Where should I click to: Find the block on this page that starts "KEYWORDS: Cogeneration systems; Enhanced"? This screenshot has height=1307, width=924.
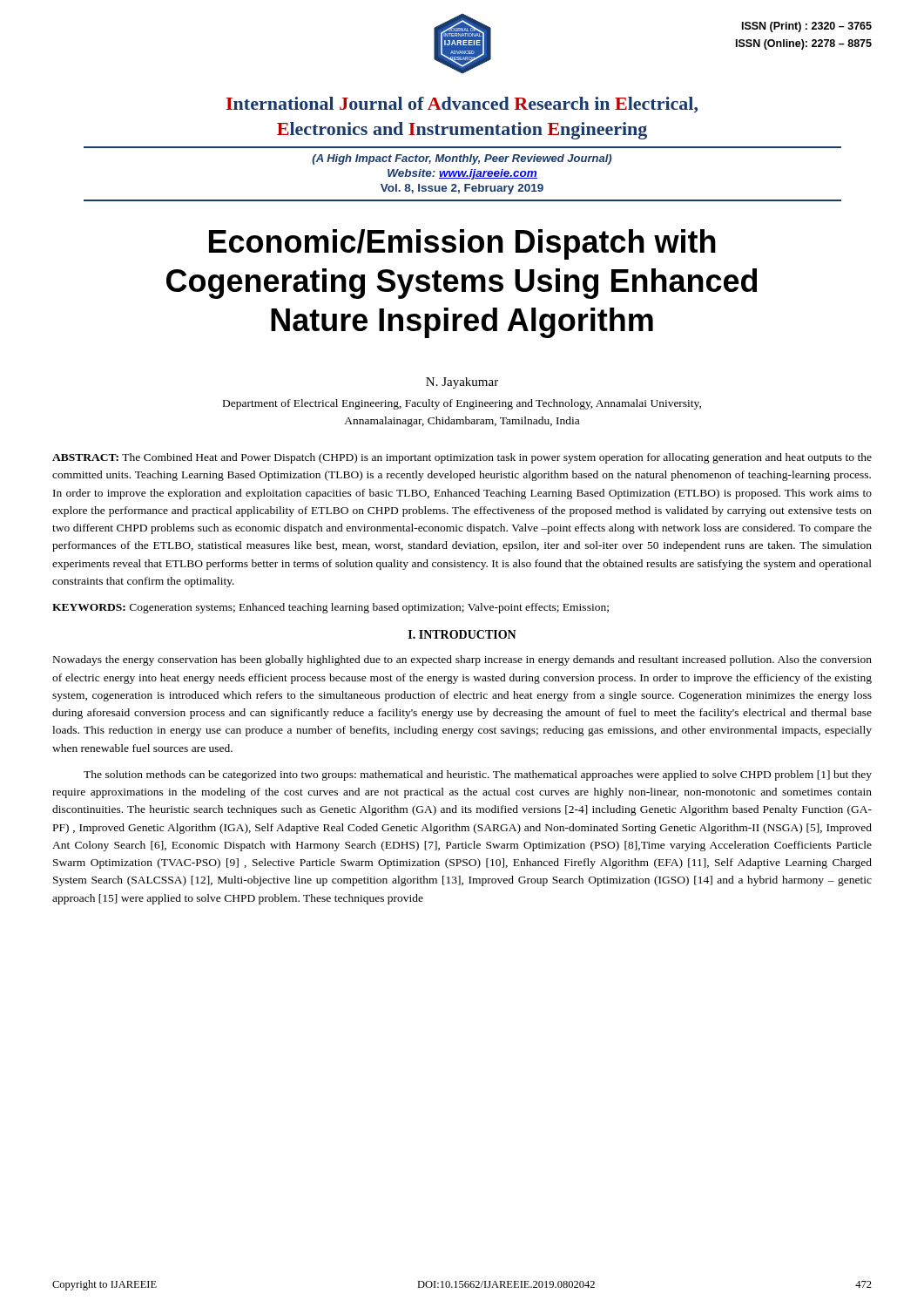click(331, 607)
